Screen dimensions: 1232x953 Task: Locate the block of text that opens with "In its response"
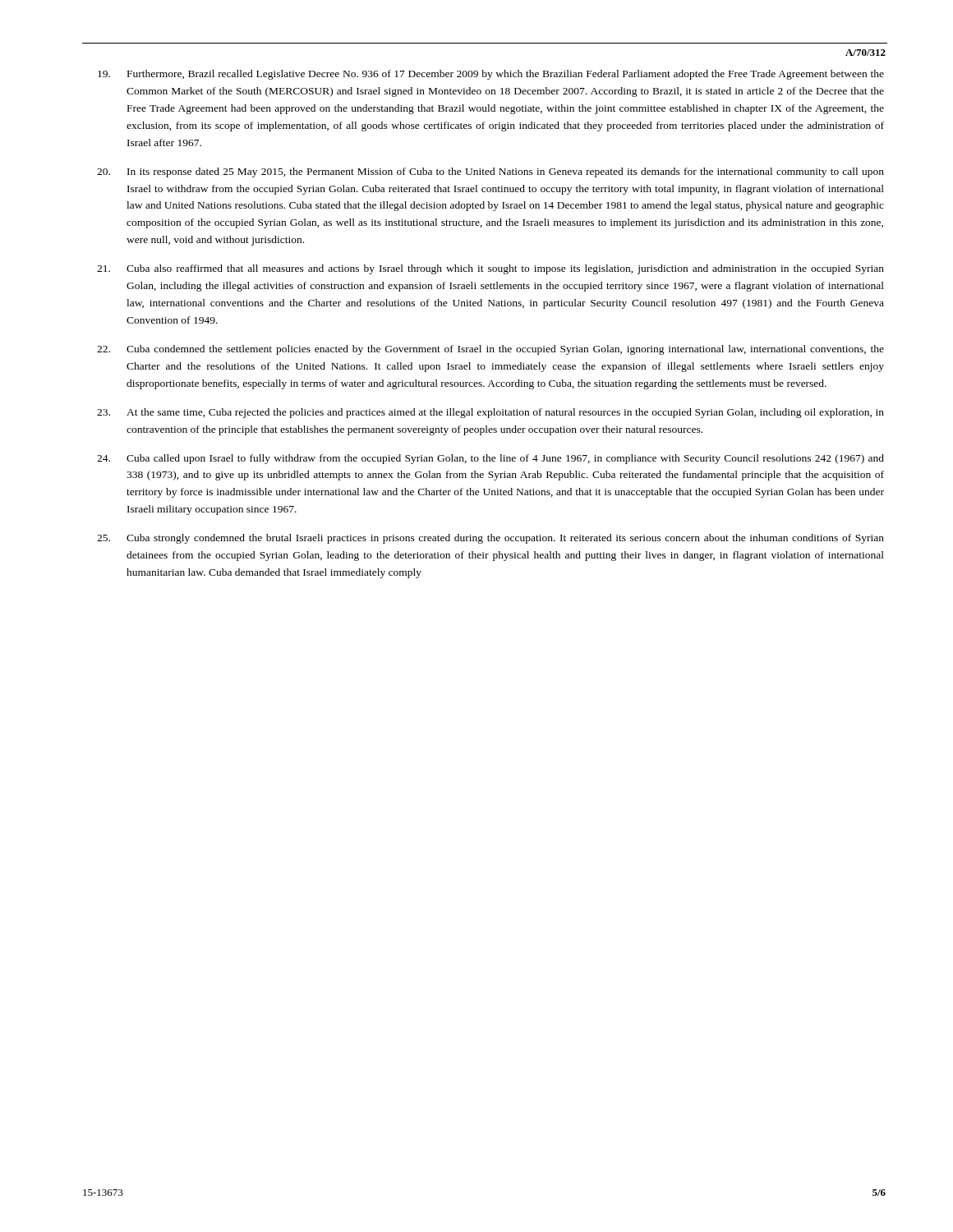490,206
